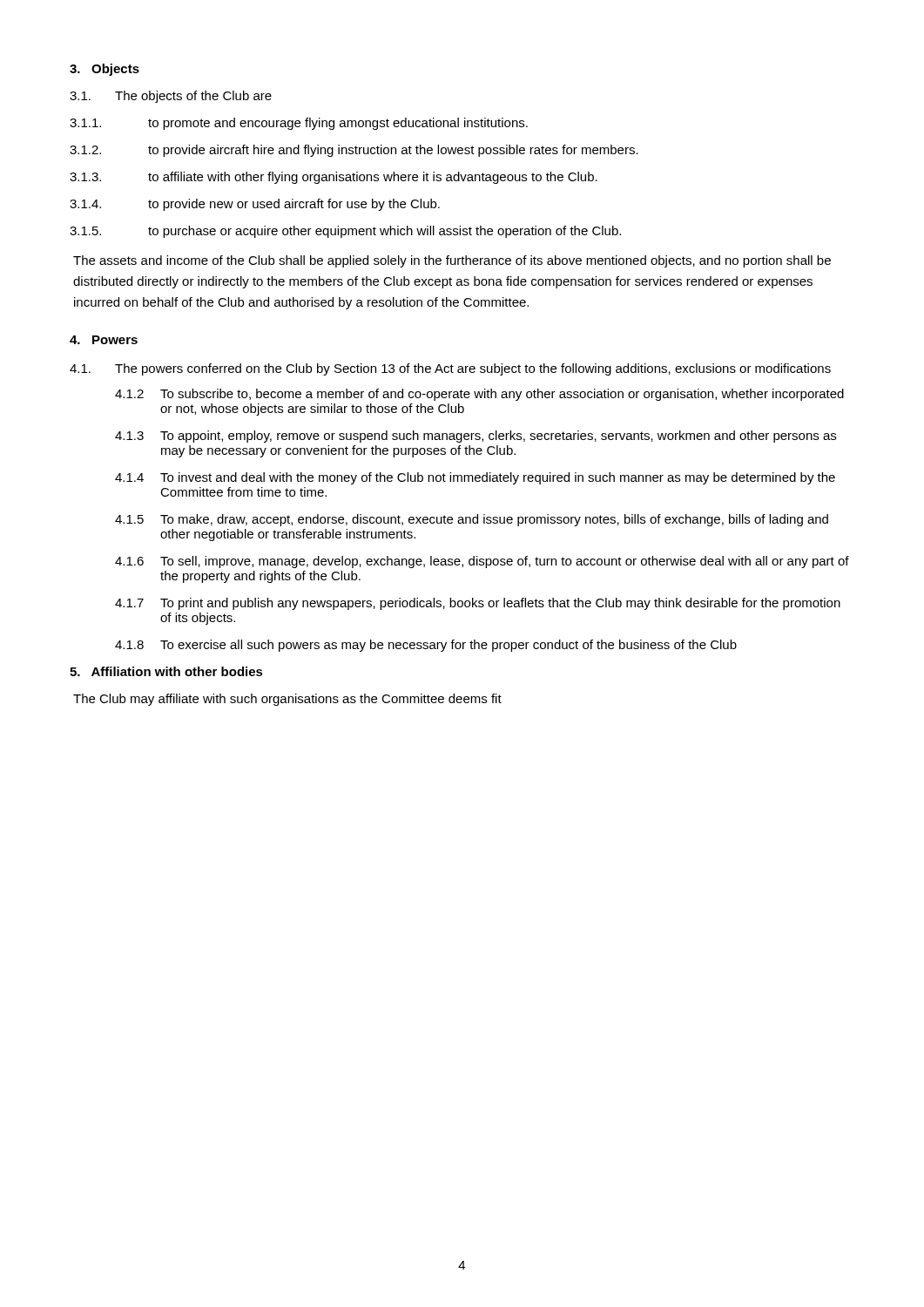The height and width of the screenshot is (1307, 924).
Task: Locate the block of text that opens with "4.1.6 To sell, improve,"
Action: (485, 568)
